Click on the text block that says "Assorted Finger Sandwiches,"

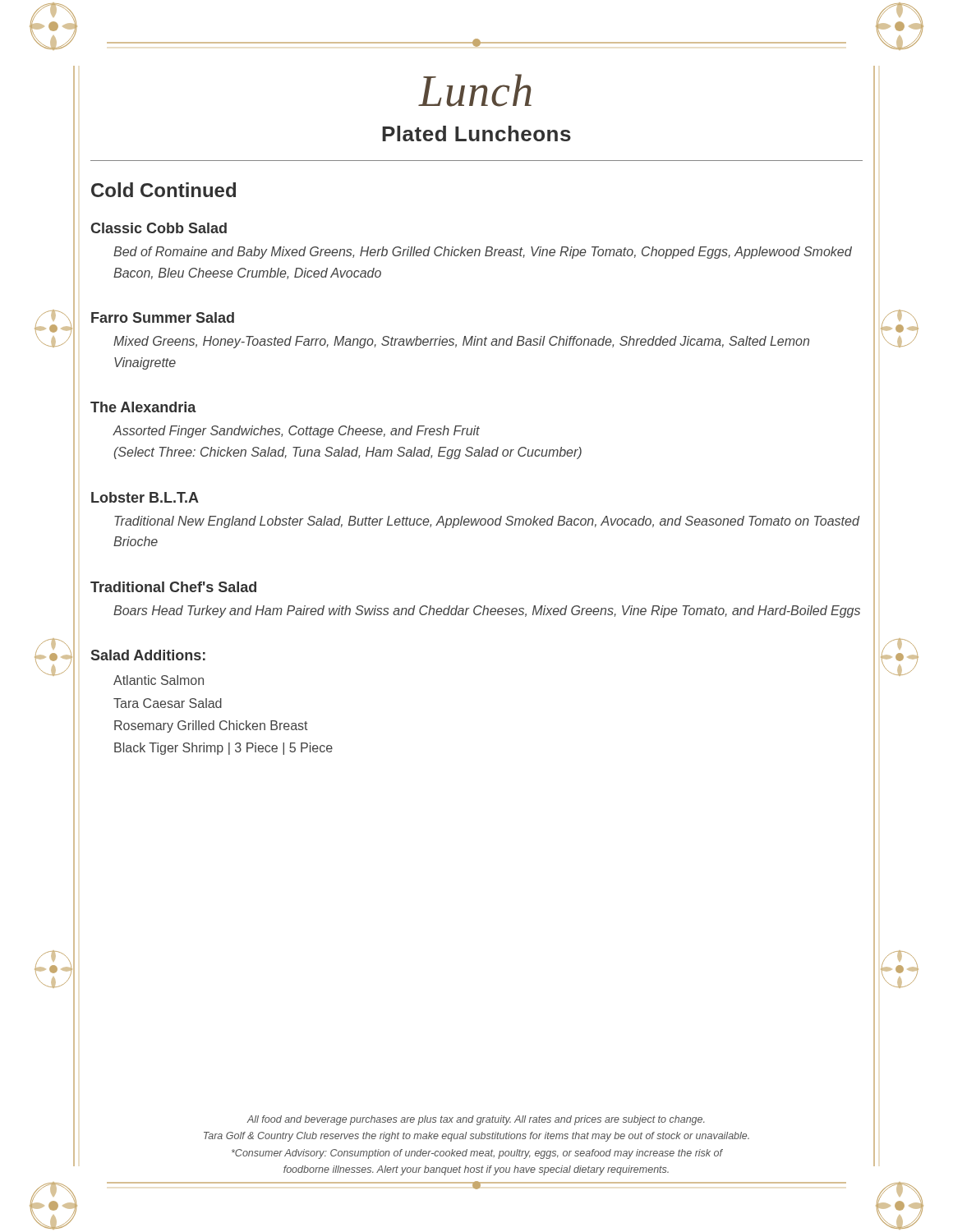(348, 442)
